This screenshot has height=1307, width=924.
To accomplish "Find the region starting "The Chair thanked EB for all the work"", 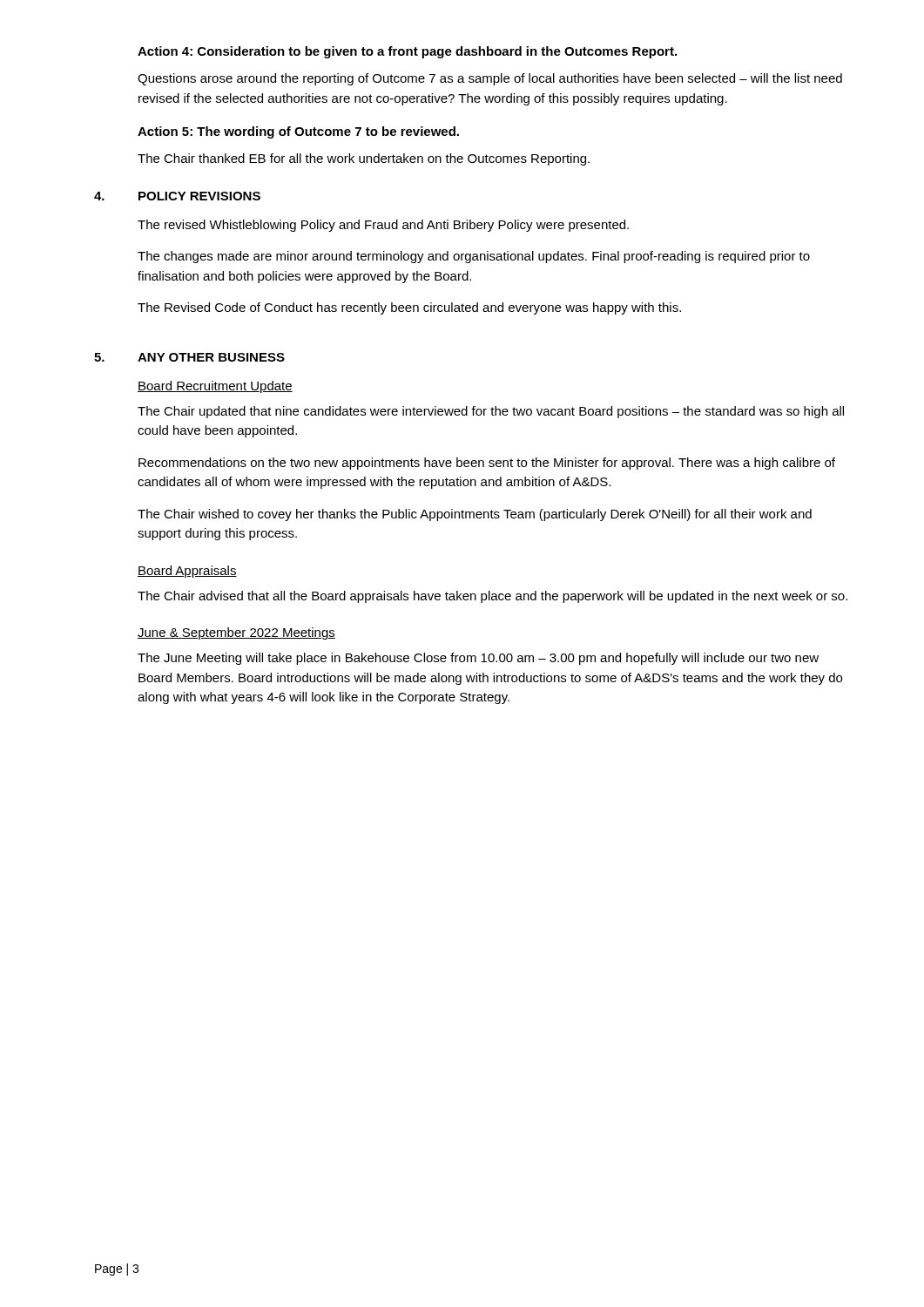I will 364,158.
